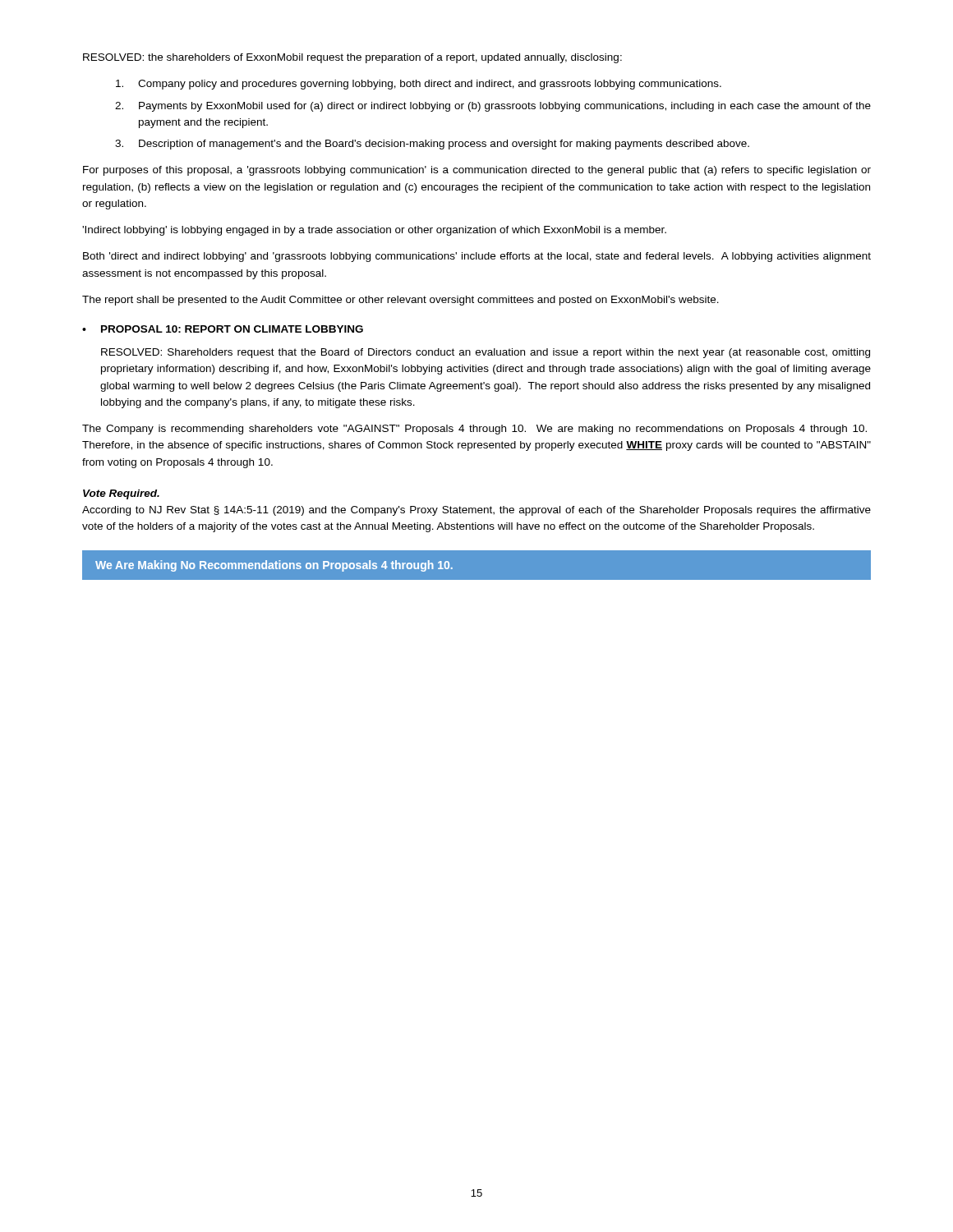The height and width of the screenshot is (1232, 953).
Task: Find the text block containing "RESOLVED: Shareholders request that the Board"
Action: 486,377
